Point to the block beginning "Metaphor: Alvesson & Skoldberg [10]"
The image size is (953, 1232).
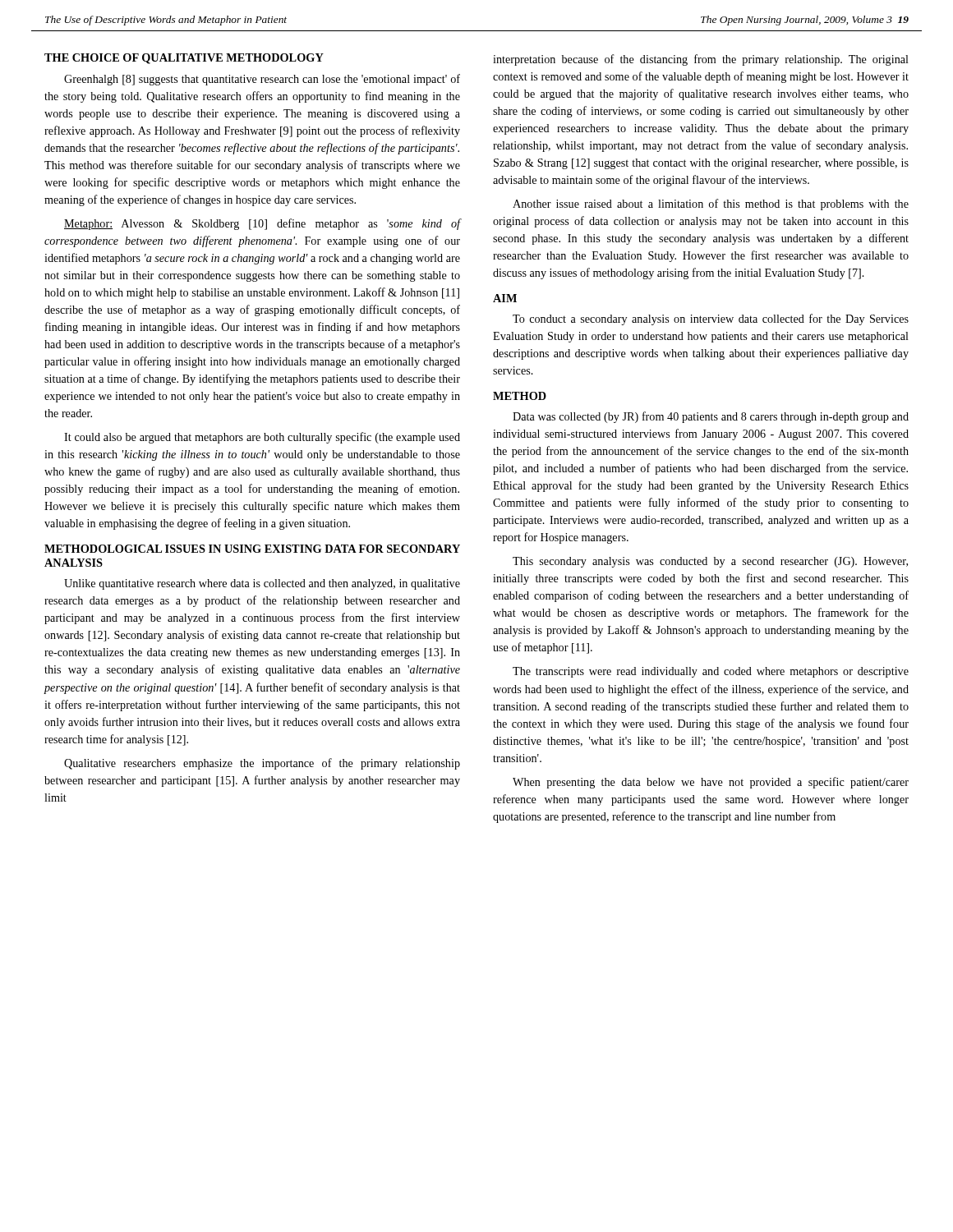(252, 319)
